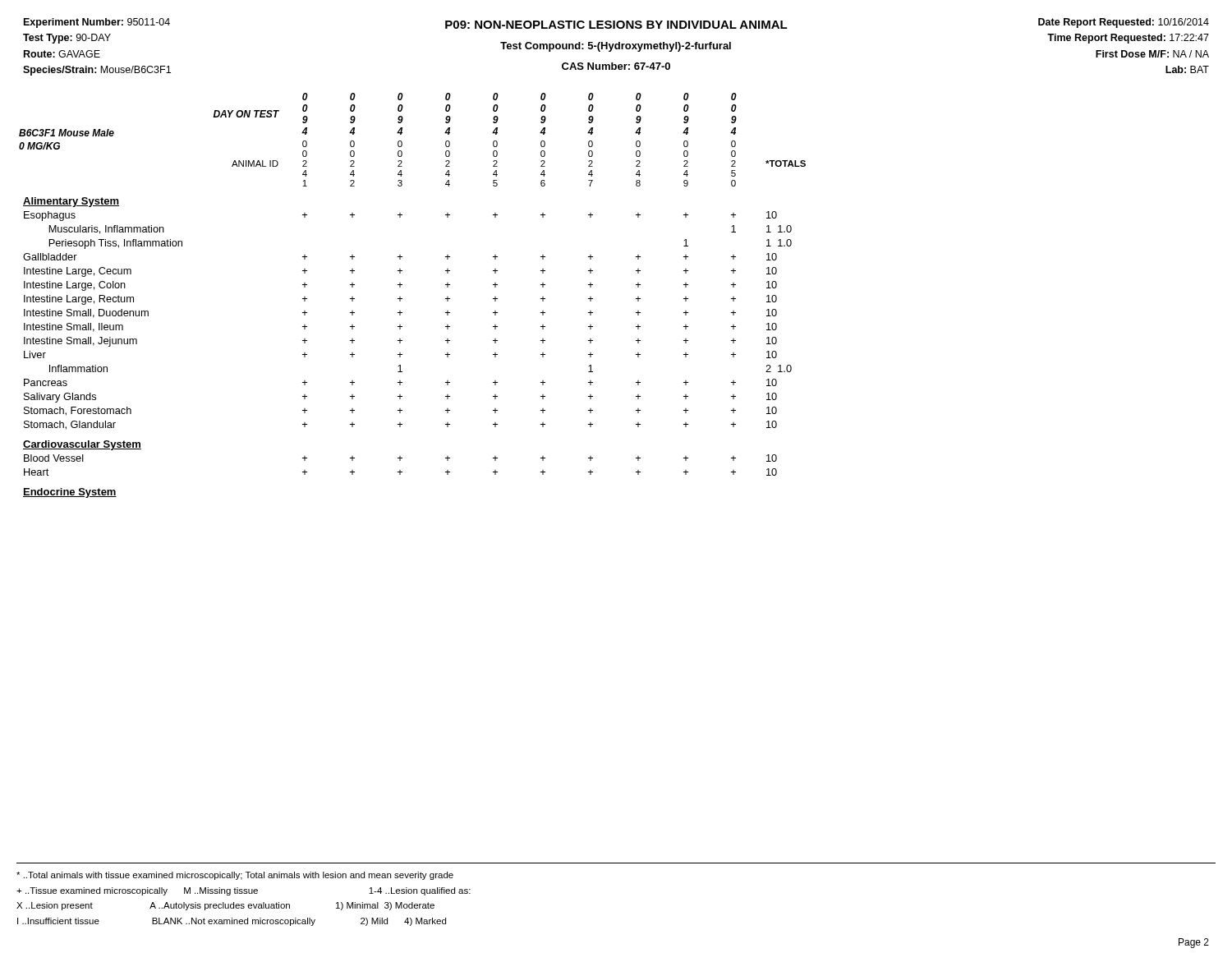The height and width of the screenshot is (953, 1232).
Task: Locate the footnote
Action: click(616, 898)
